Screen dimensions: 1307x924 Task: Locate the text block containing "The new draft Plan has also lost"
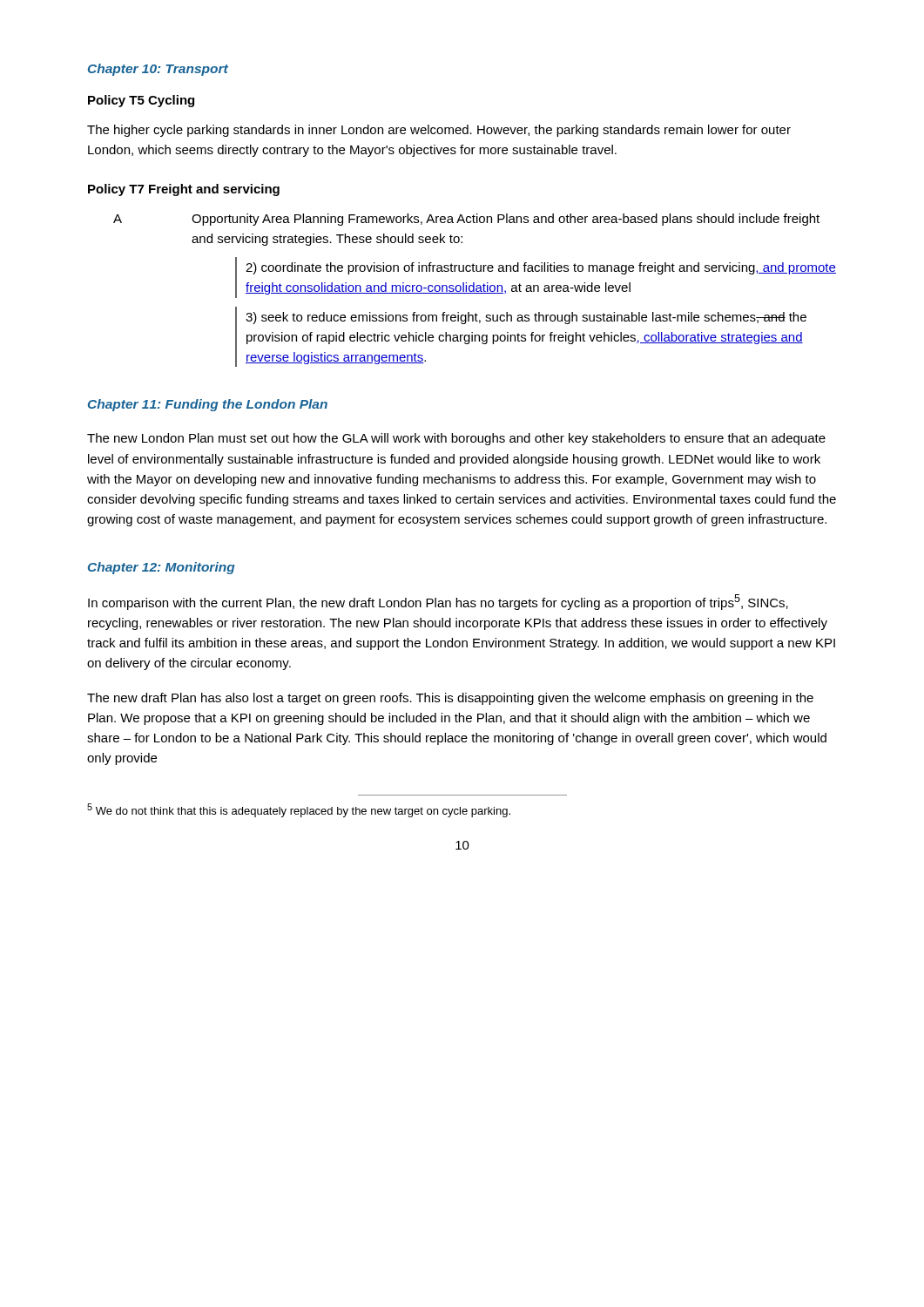(x=457, y=727)
